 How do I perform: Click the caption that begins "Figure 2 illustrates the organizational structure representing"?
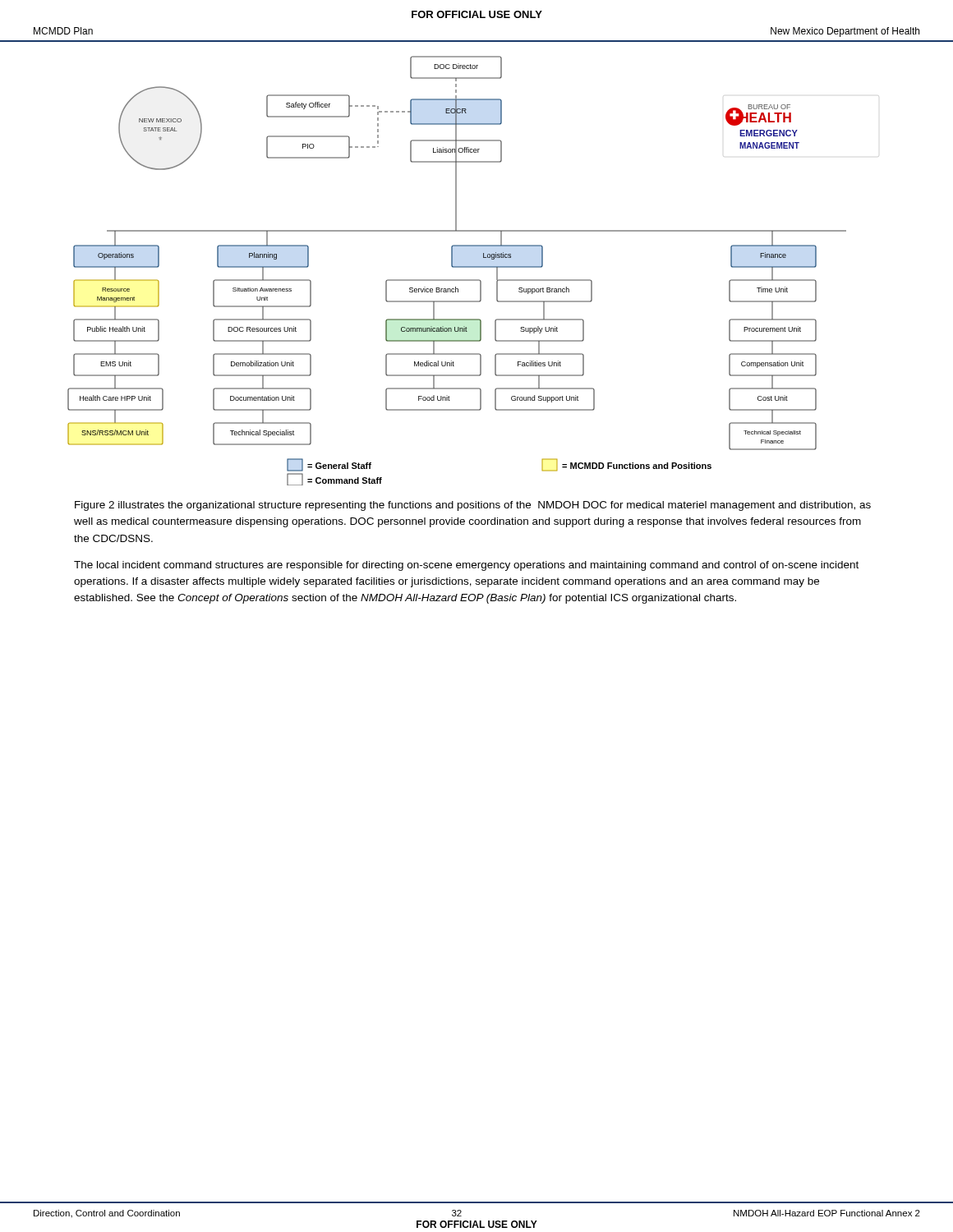(476, 522)
